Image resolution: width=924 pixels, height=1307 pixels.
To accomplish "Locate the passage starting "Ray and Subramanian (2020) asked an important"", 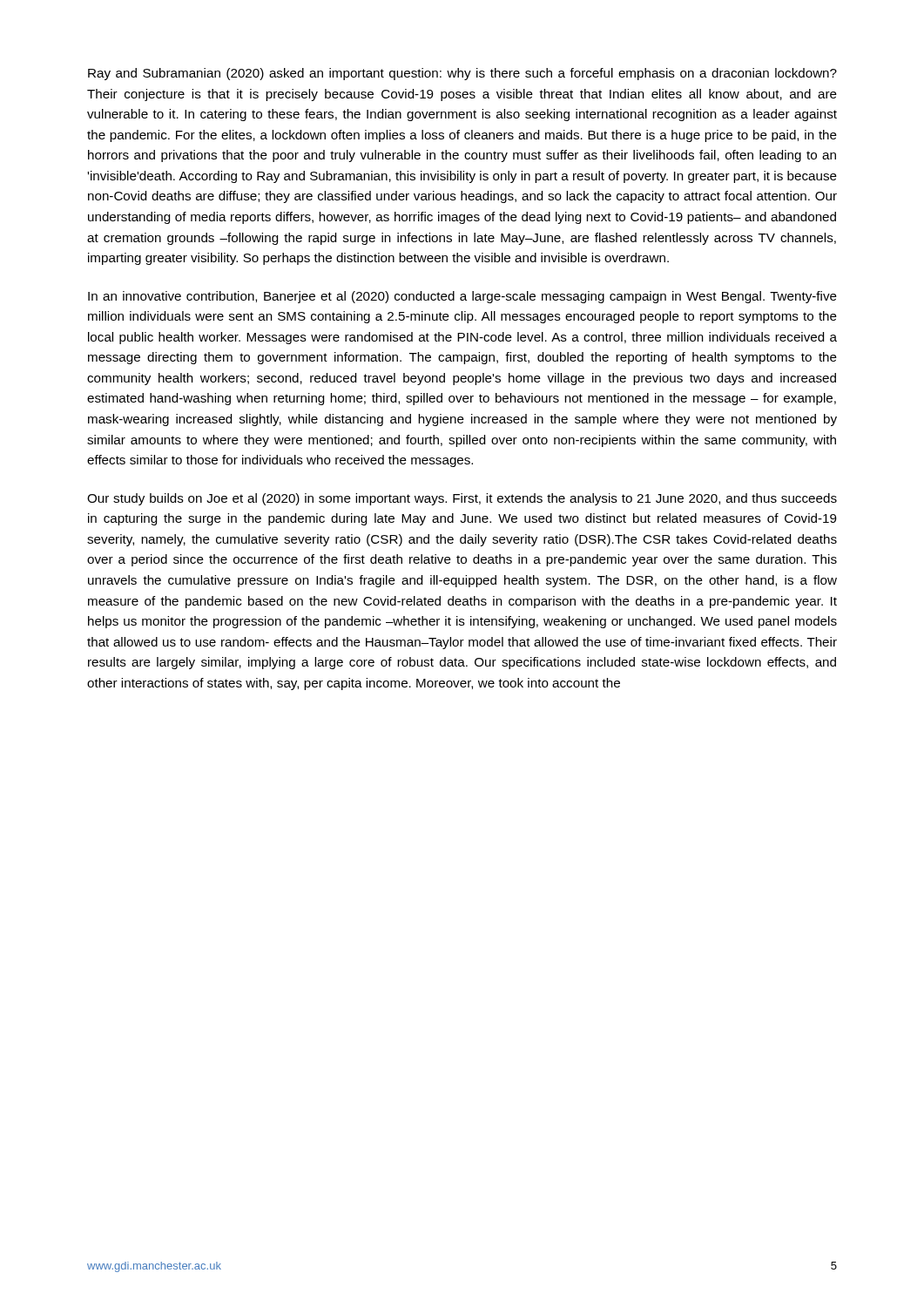I will coord(462,165).
